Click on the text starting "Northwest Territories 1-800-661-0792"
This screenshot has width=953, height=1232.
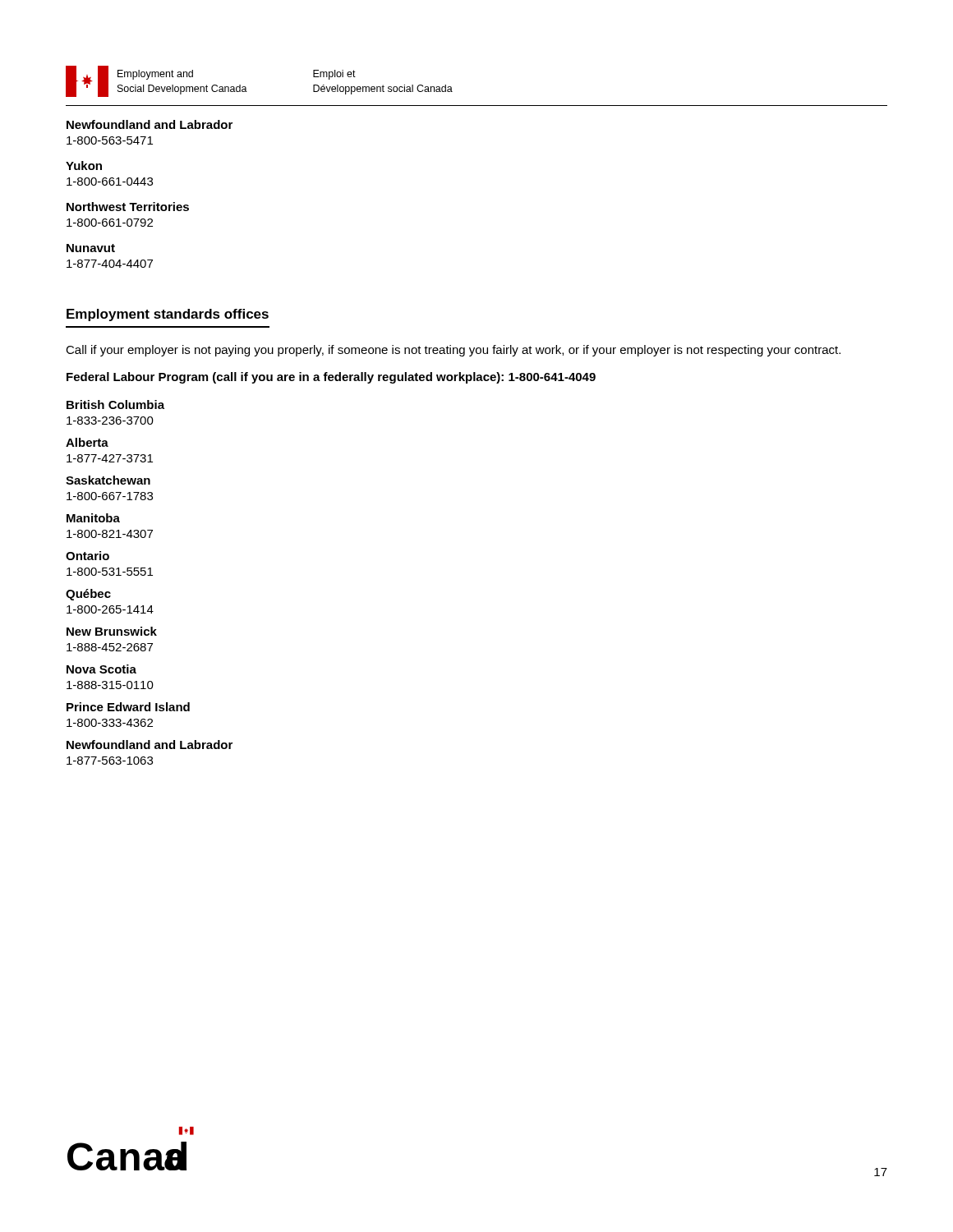(x=128, y=207)
